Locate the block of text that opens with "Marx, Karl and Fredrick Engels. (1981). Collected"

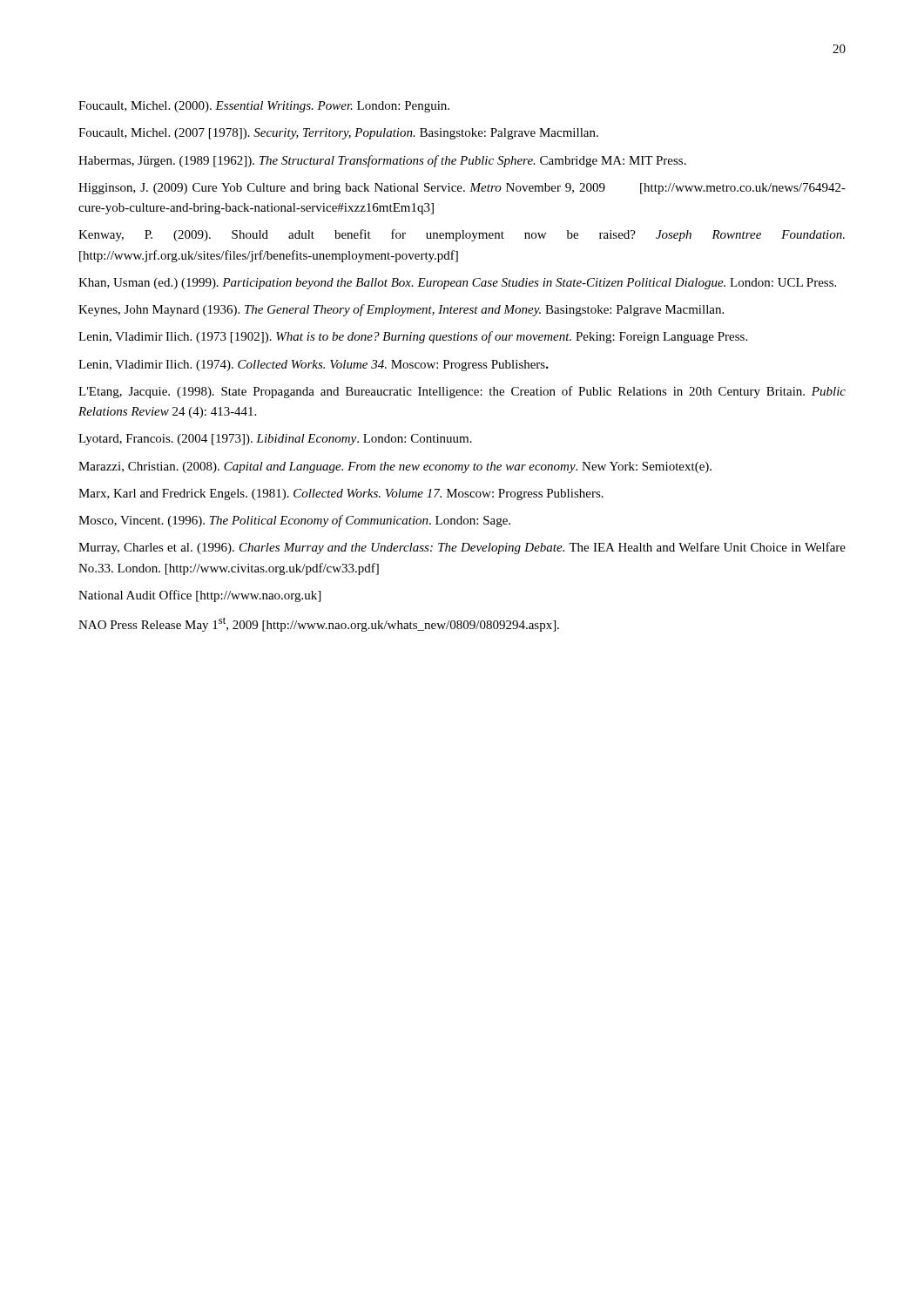(x=341, y=493)
